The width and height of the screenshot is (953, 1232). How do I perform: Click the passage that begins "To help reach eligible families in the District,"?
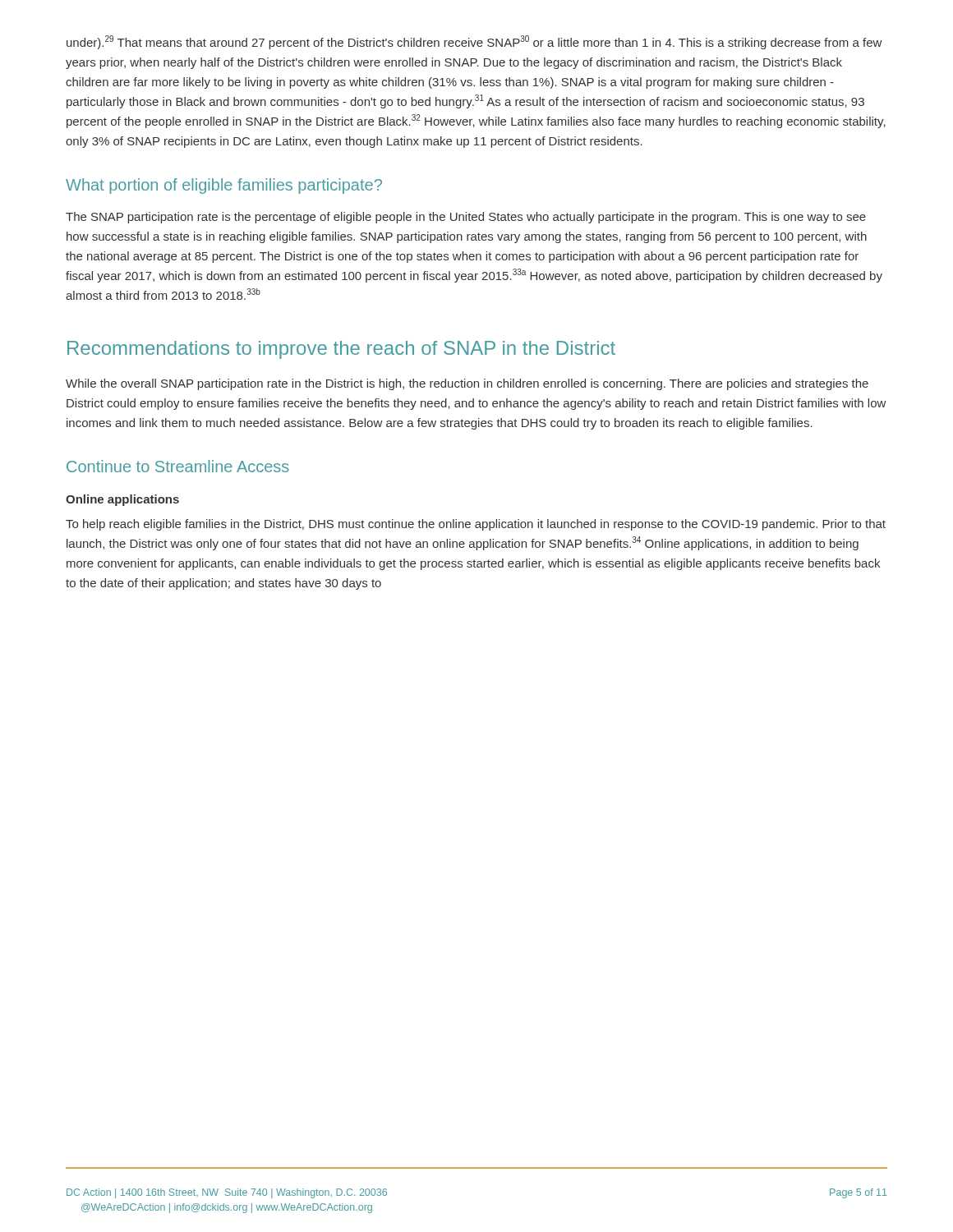tap(476, 553)
